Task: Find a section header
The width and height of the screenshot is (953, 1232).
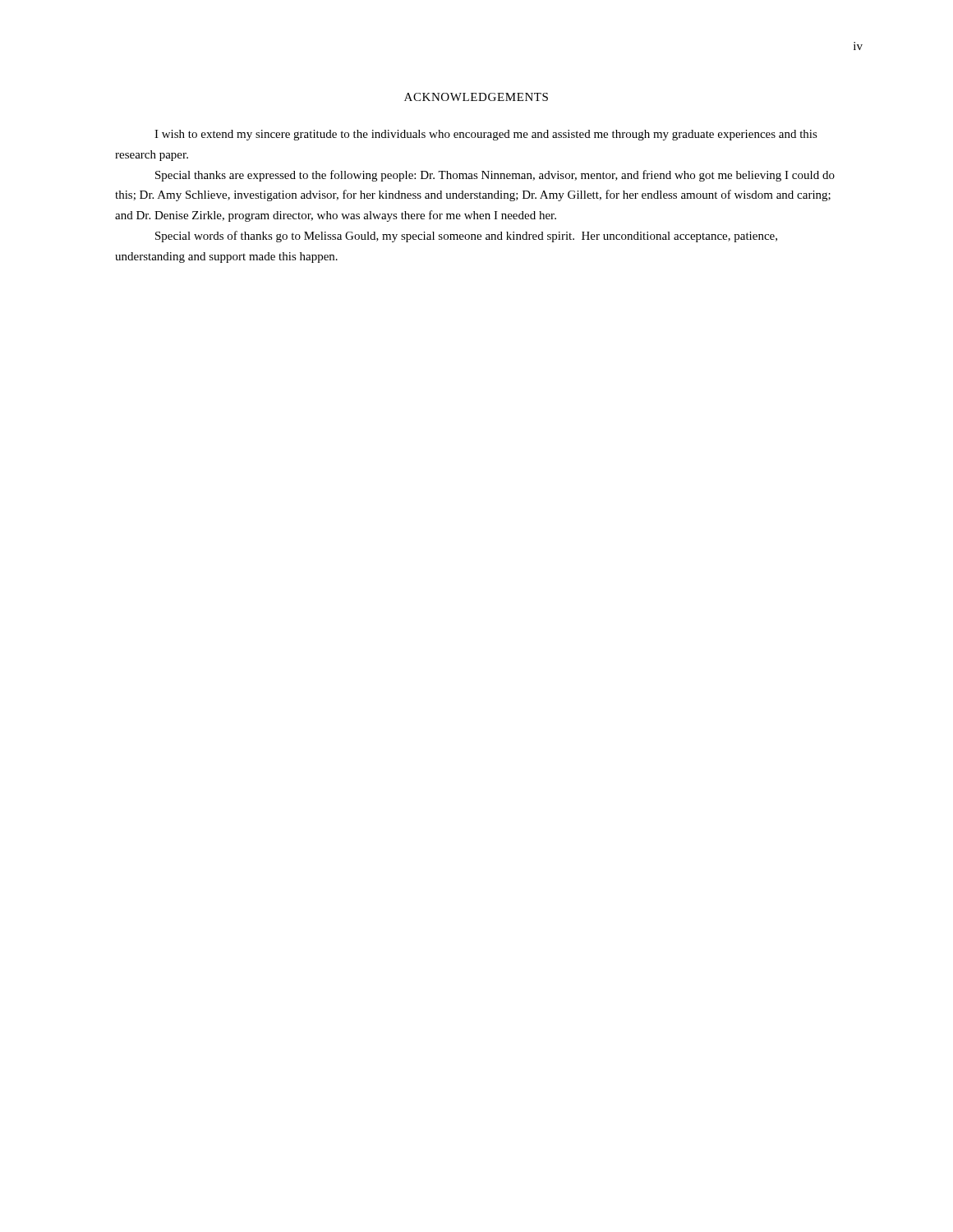Action: pos(476,97)
